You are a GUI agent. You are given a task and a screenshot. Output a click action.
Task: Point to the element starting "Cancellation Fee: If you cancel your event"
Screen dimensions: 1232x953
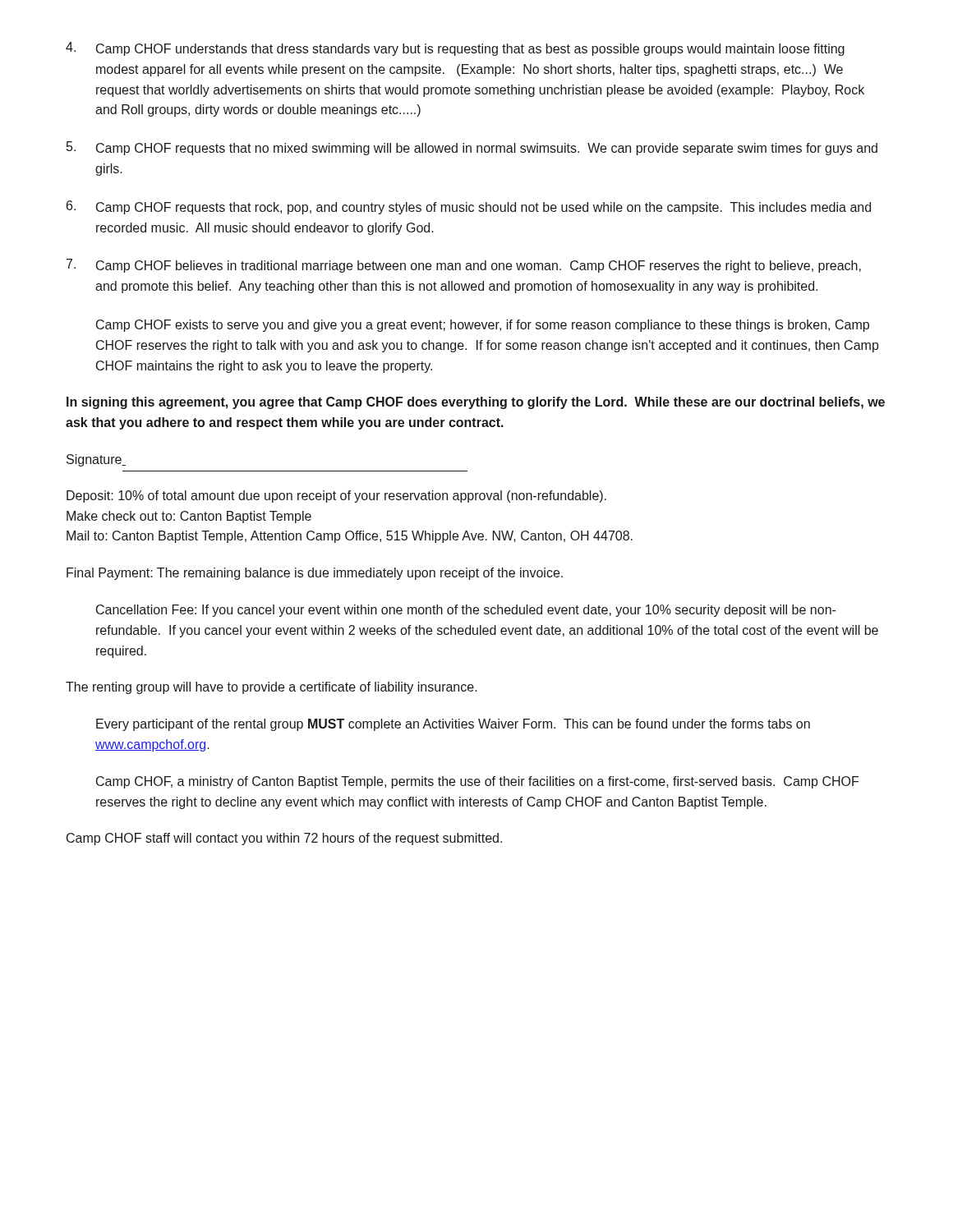pos(487,630)
